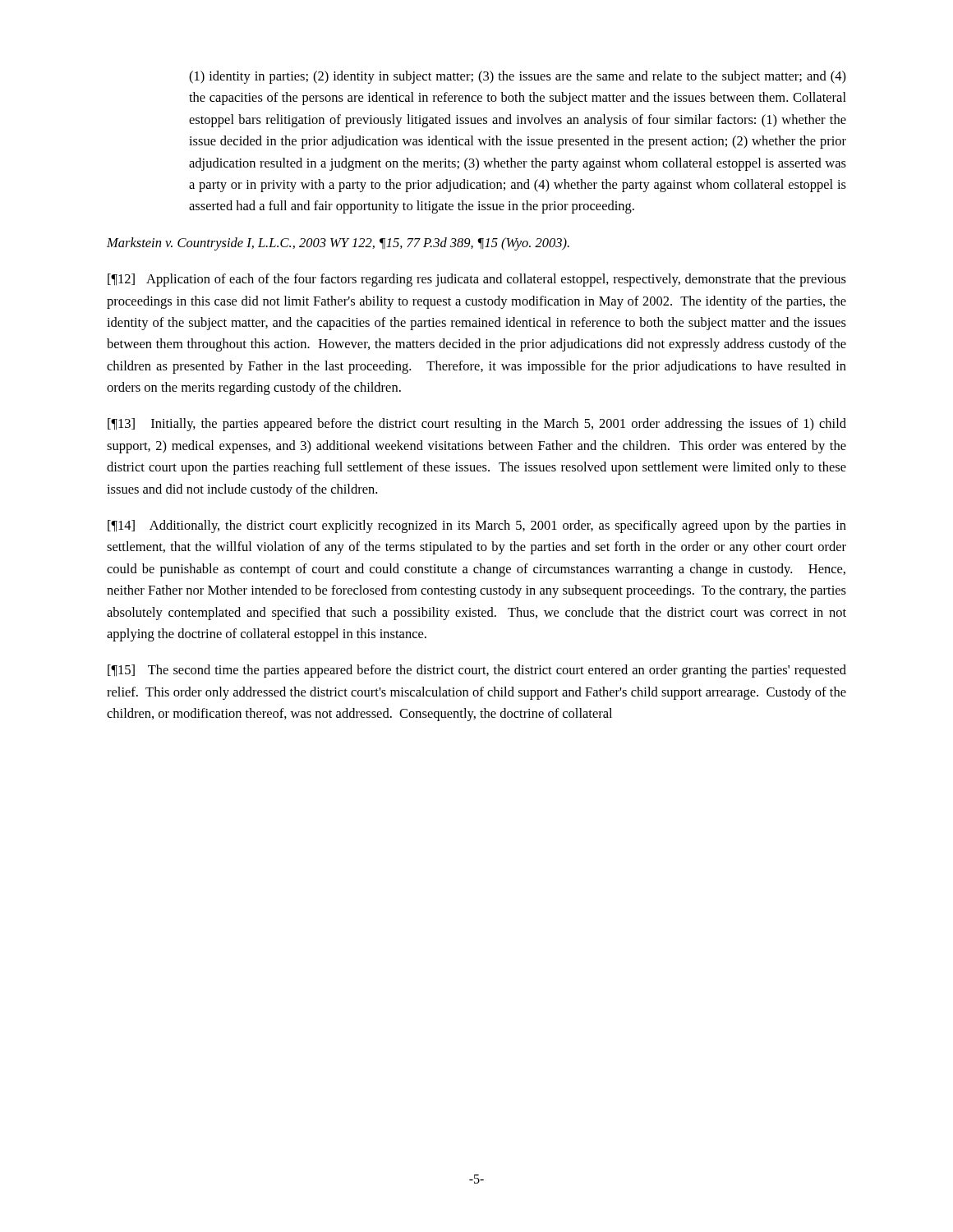This screenshot has height=1232, width=953.
Task: Find the text block that reads "[¶14] Additionally, the district"
Action: tap(476, 579)
